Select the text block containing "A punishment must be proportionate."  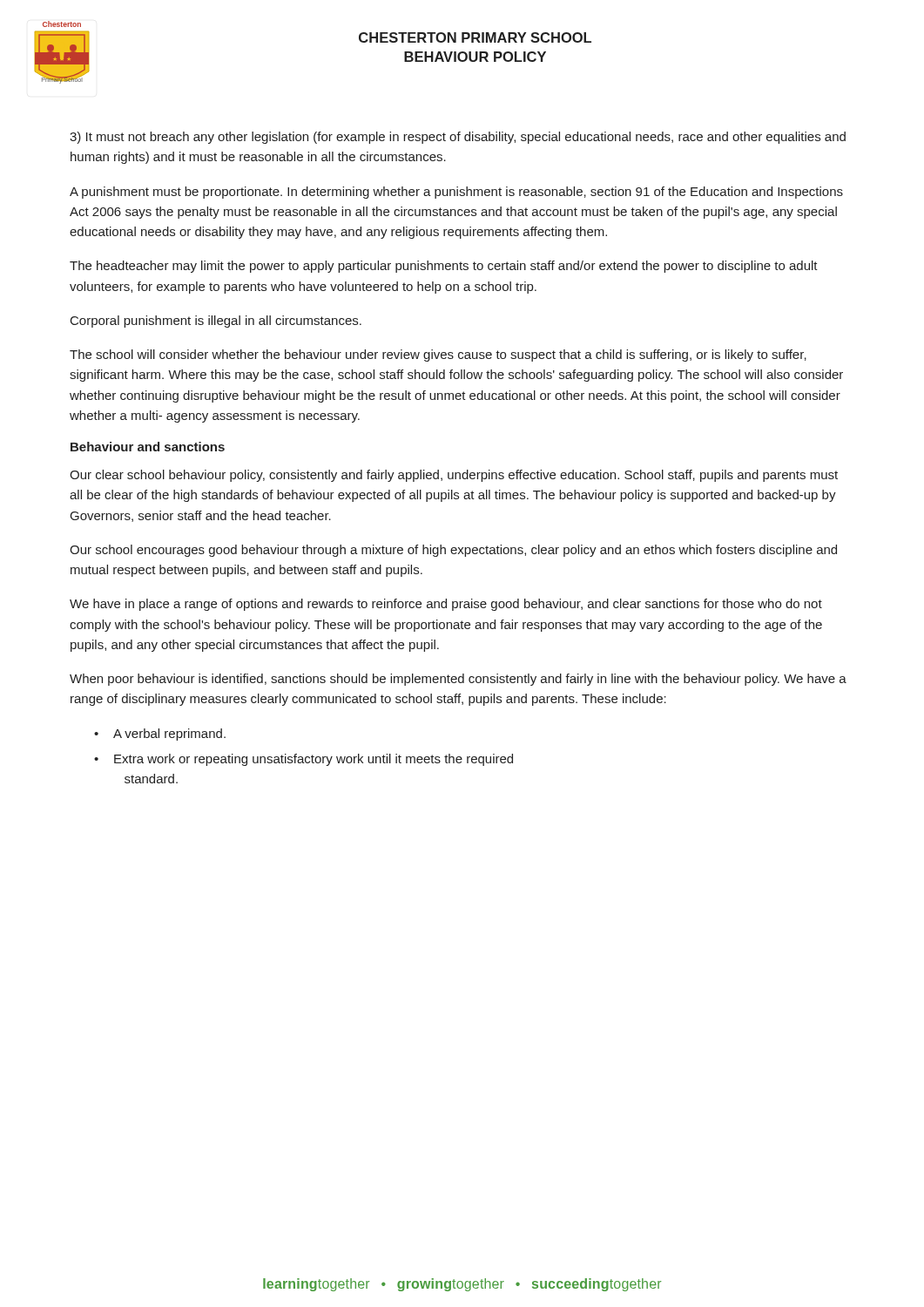tap(456, 211)
